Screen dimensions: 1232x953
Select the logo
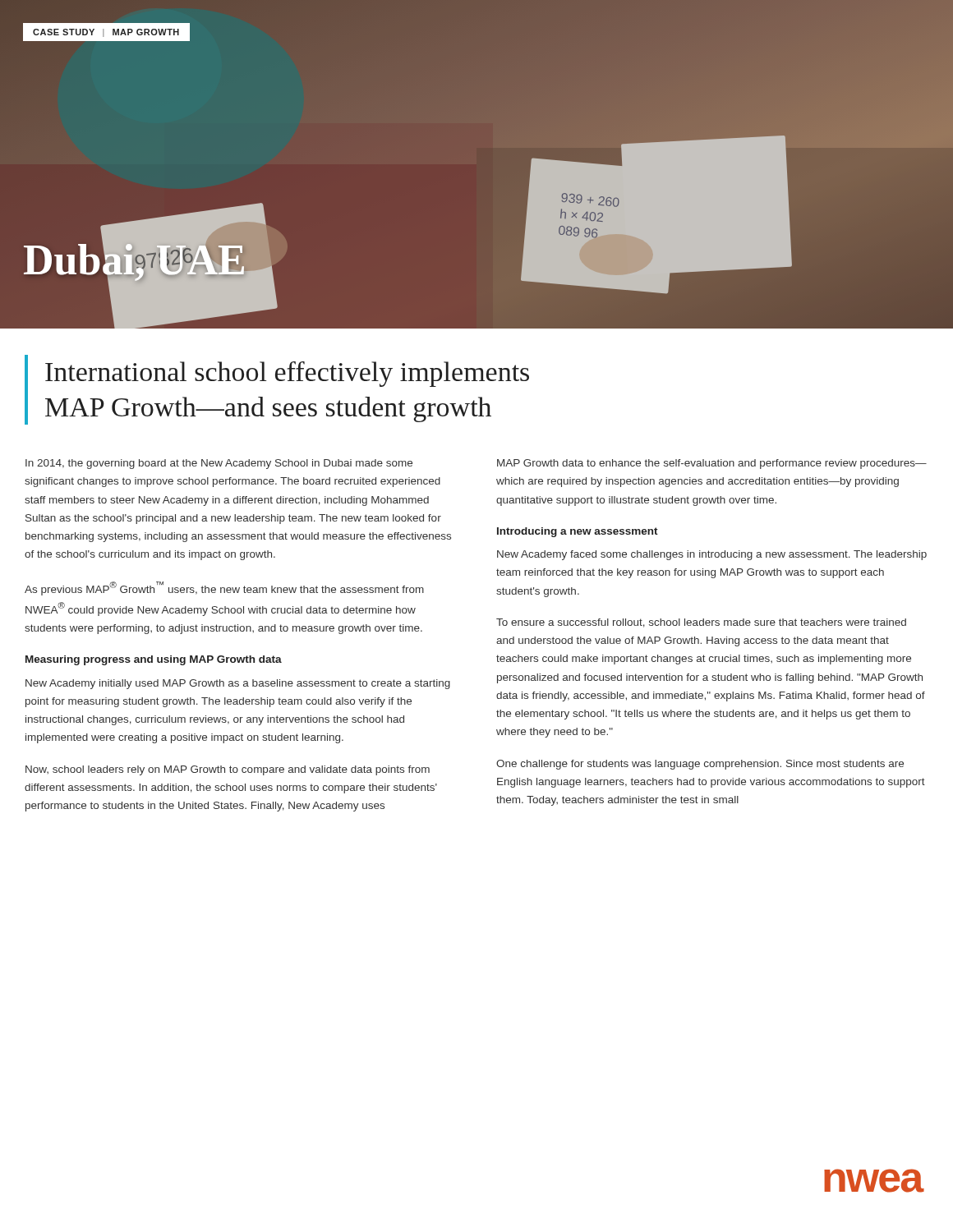click(875, 1177)
